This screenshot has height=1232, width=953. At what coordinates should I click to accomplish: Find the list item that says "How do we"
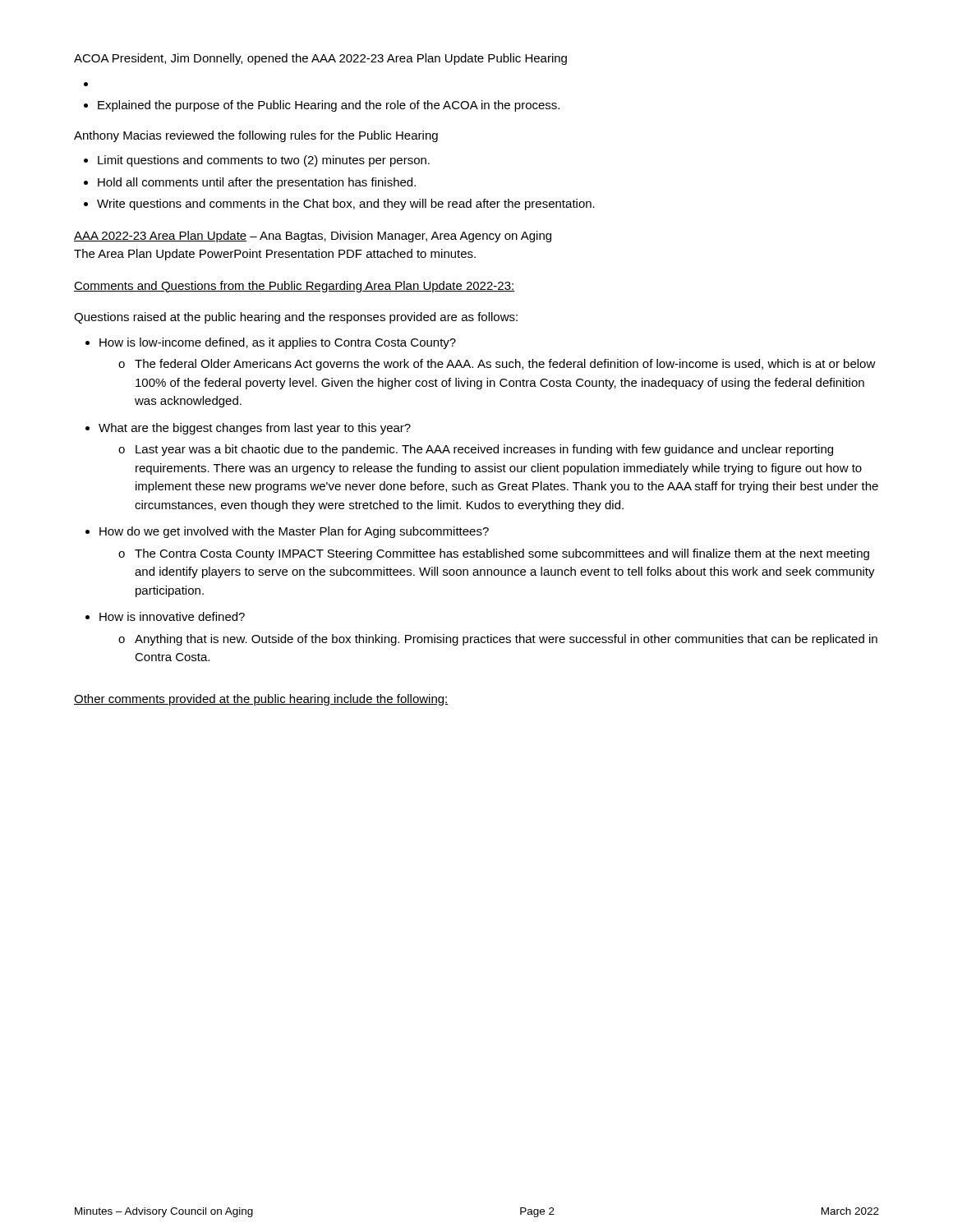[489, 562]
